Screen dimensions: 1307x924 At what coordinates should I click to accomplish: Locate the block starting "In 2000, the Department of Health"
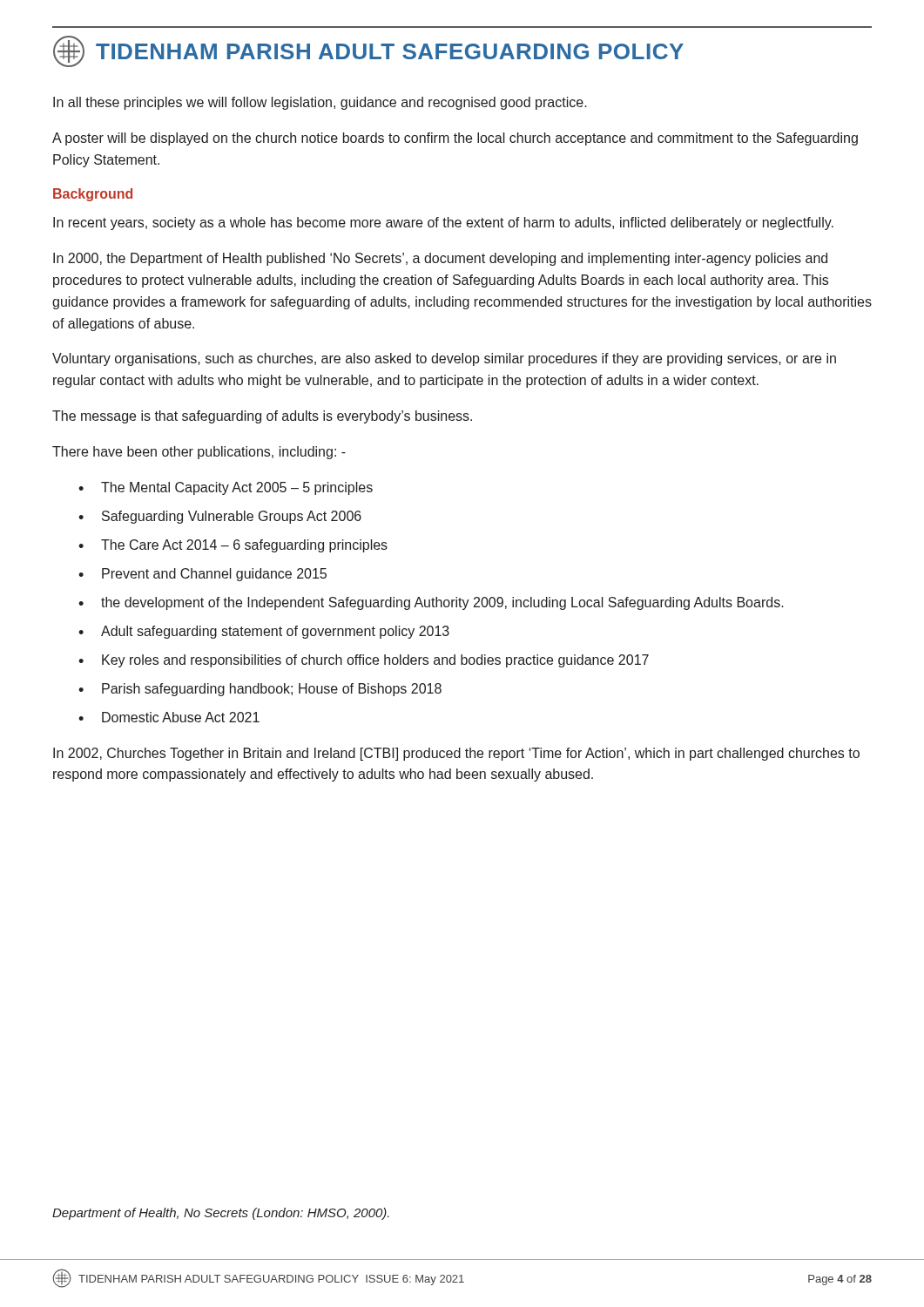(x=462, y=291)
